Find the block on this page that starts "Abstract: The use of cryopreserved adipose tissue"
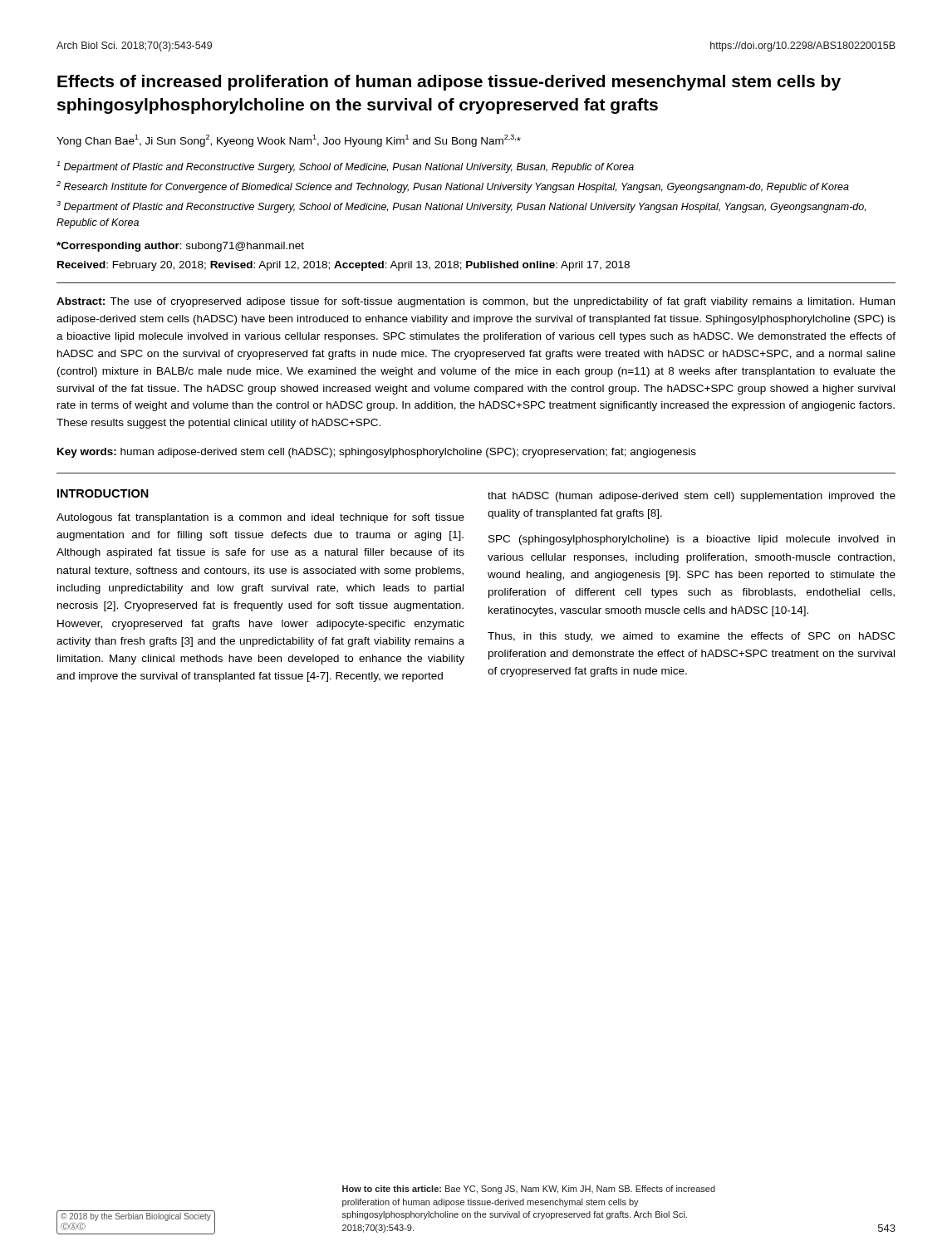952x1246 pixels. click(476, 363)
